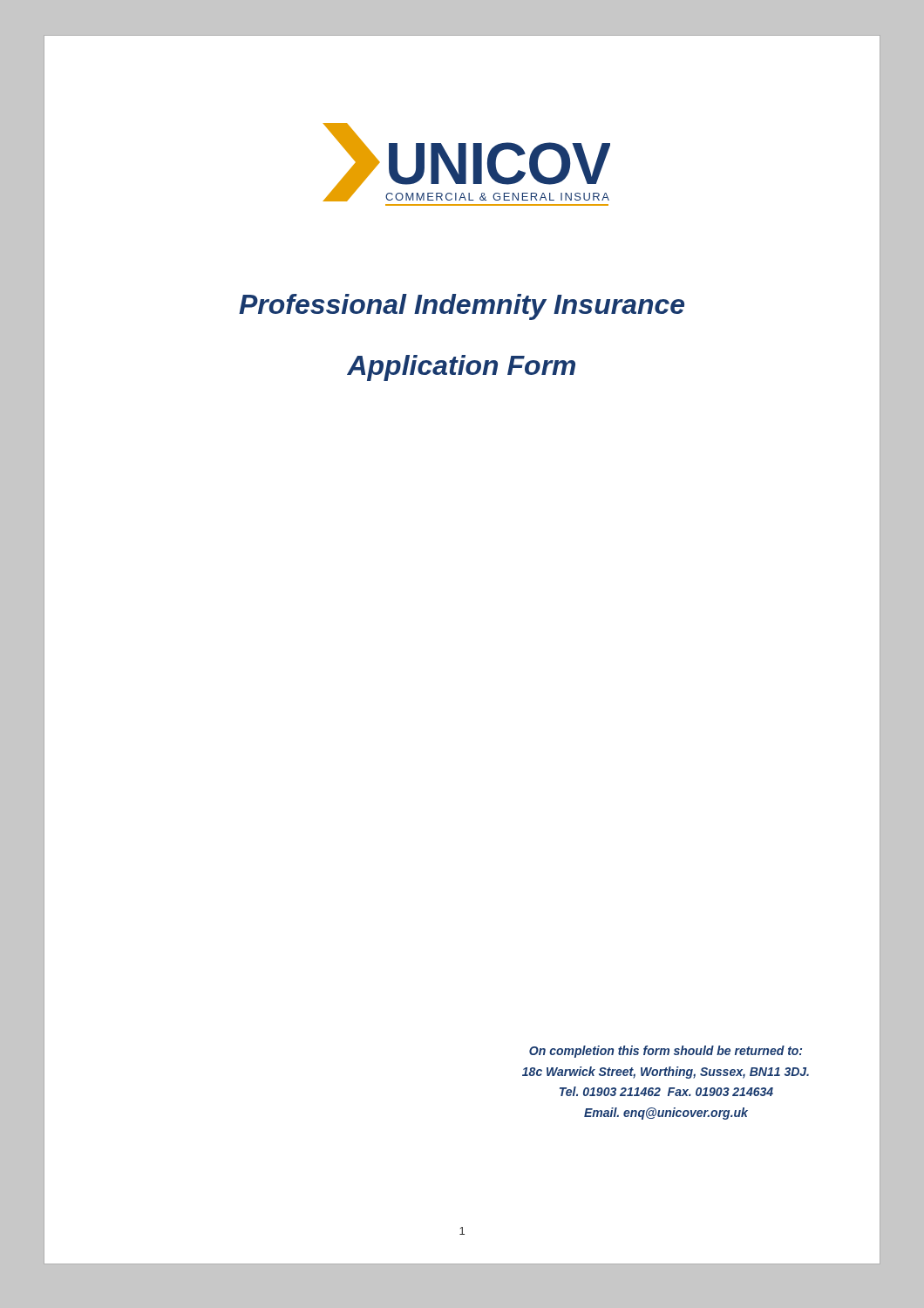Find a logo
This screenshot has height=1308, width=924.
pos(462,164)
